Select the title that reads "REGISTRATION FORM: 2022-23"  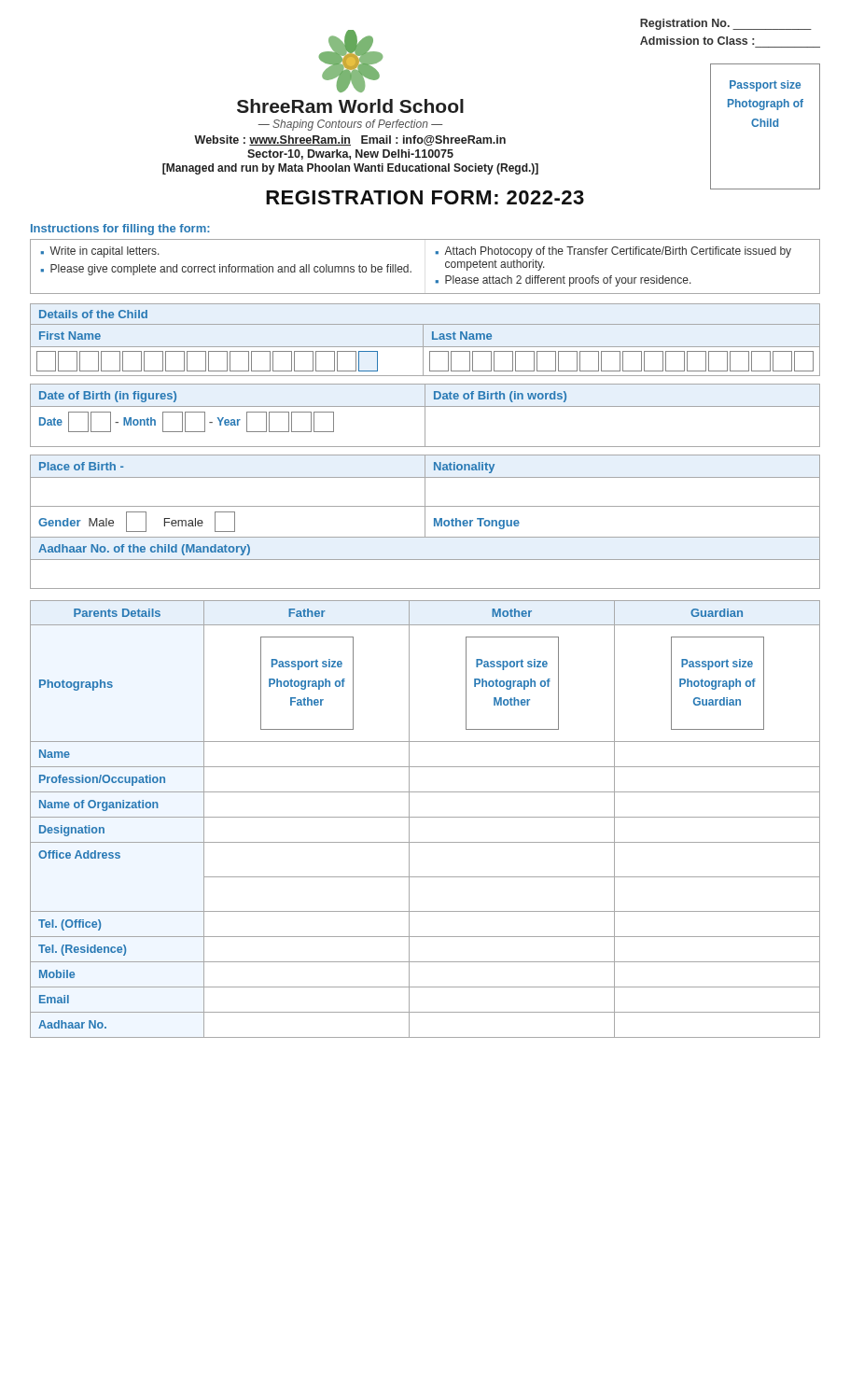[x=425, y=197]
